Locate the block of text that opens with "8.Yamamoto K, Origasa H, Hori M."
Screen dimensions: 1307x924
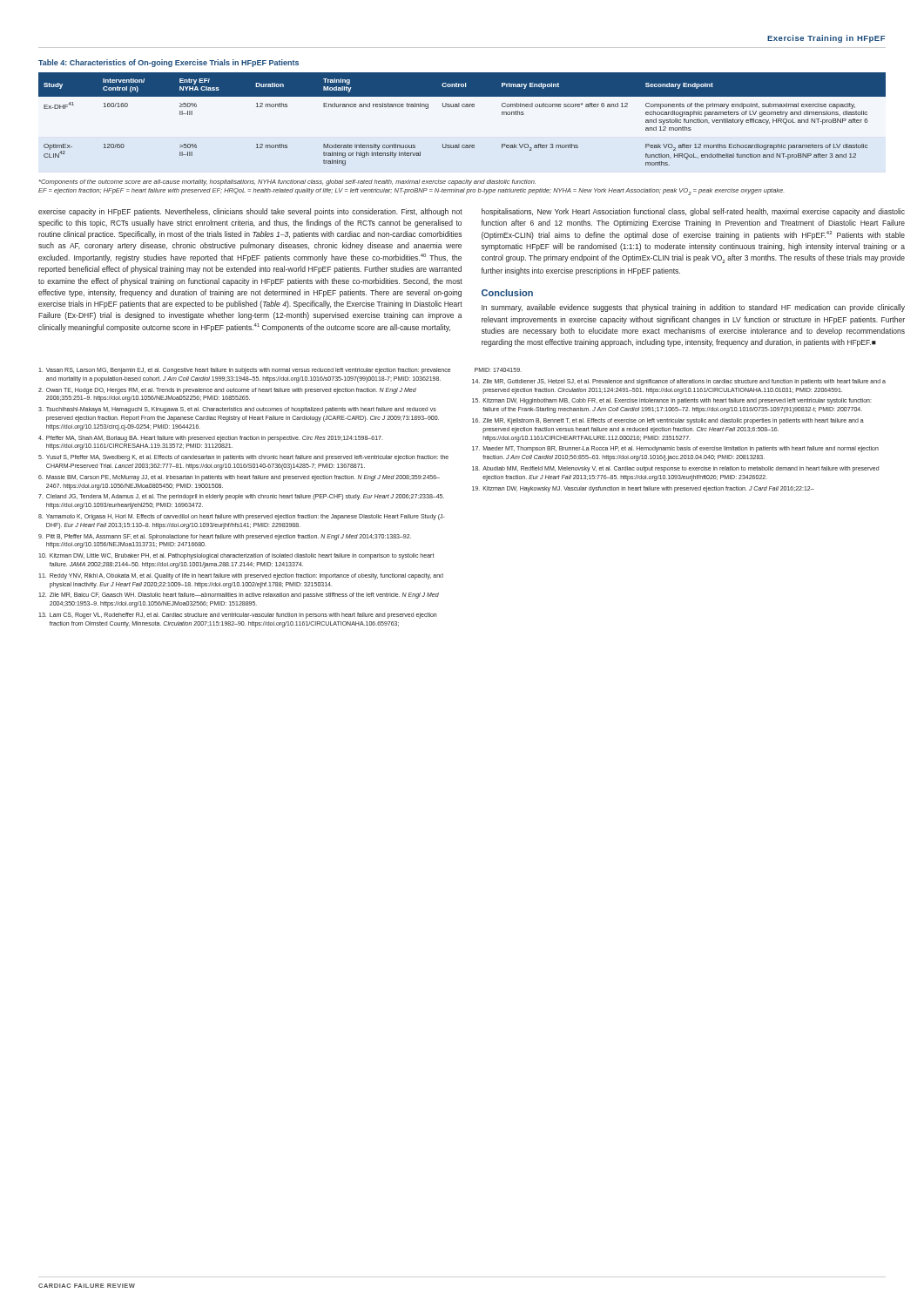[245, 521]
